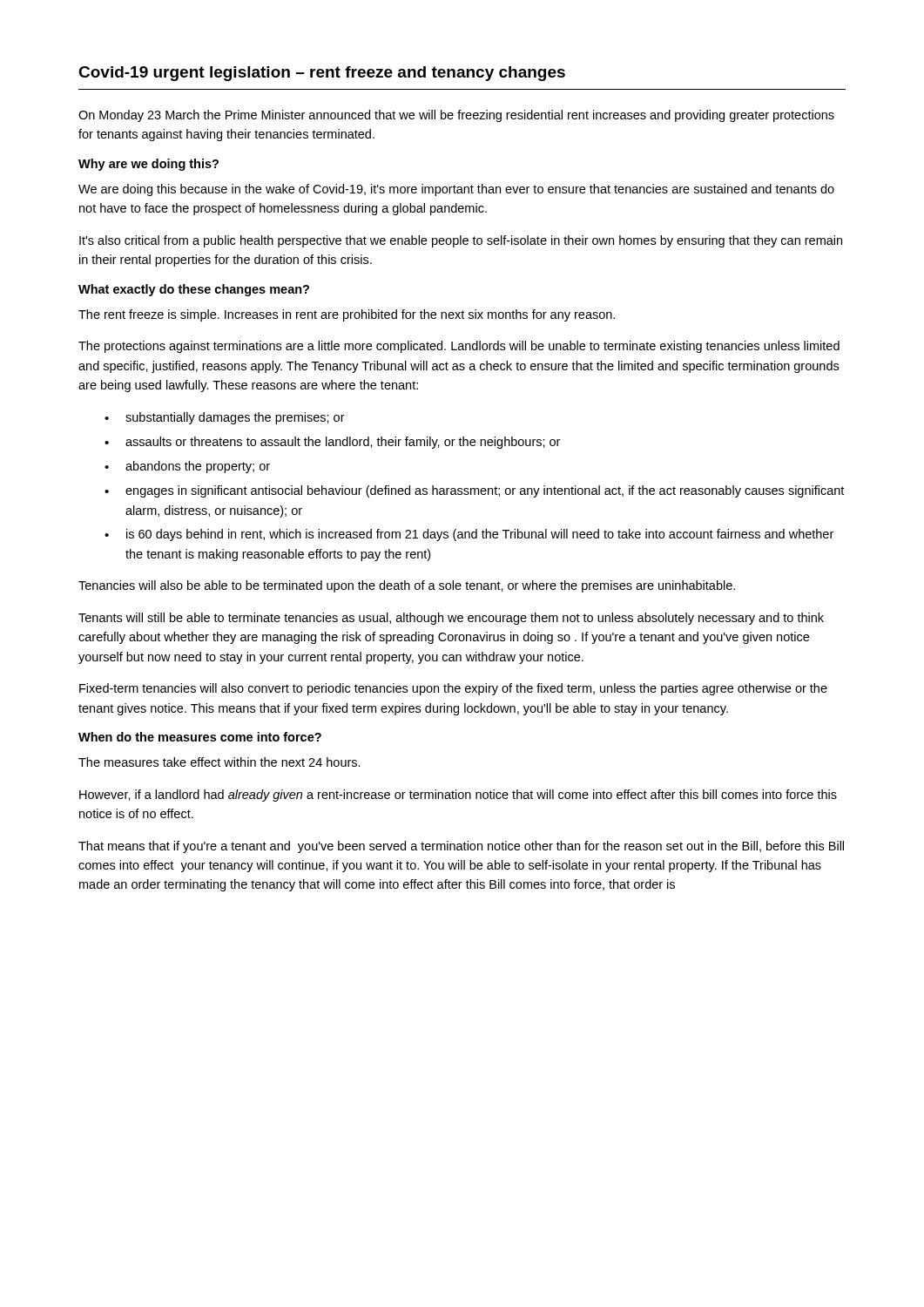
Task: Find the block on this page that starts "The protections against terminations are"
Action: 459,366
